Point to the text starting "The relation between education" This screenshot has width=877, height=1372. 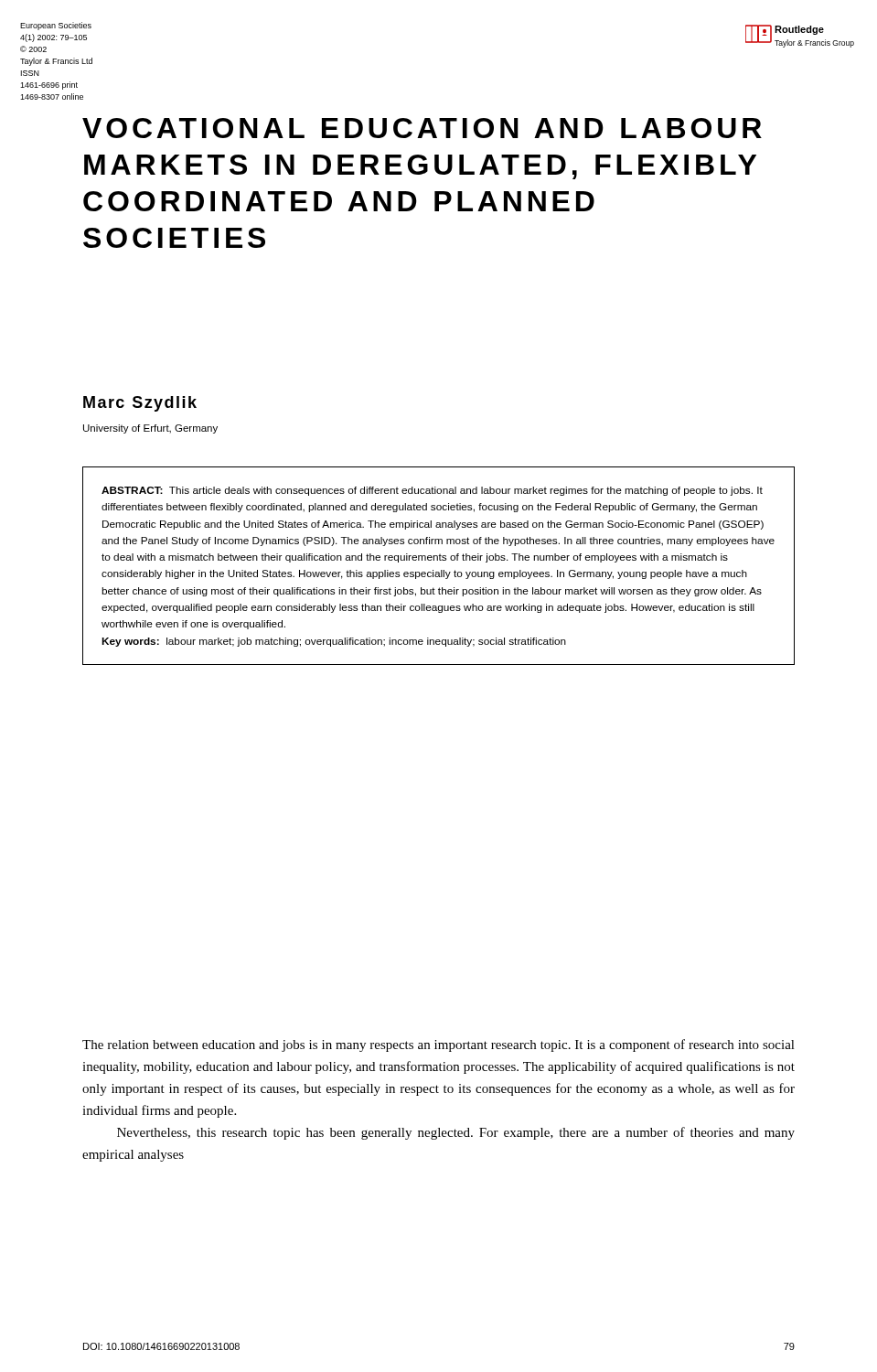[x=438, y=1099]
